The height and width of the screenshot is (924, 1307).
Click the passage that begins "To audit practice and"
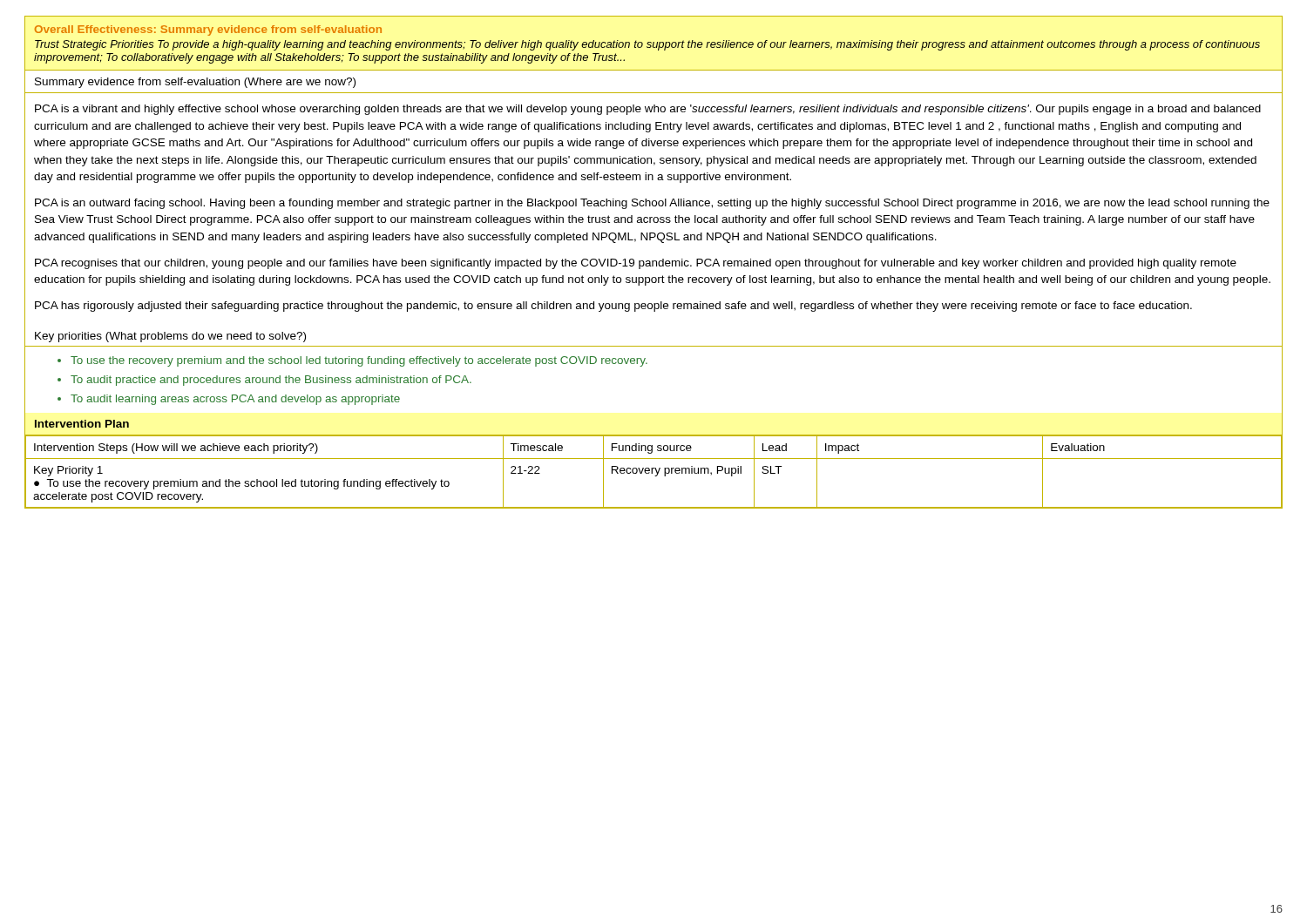click(x=271, y=379)
